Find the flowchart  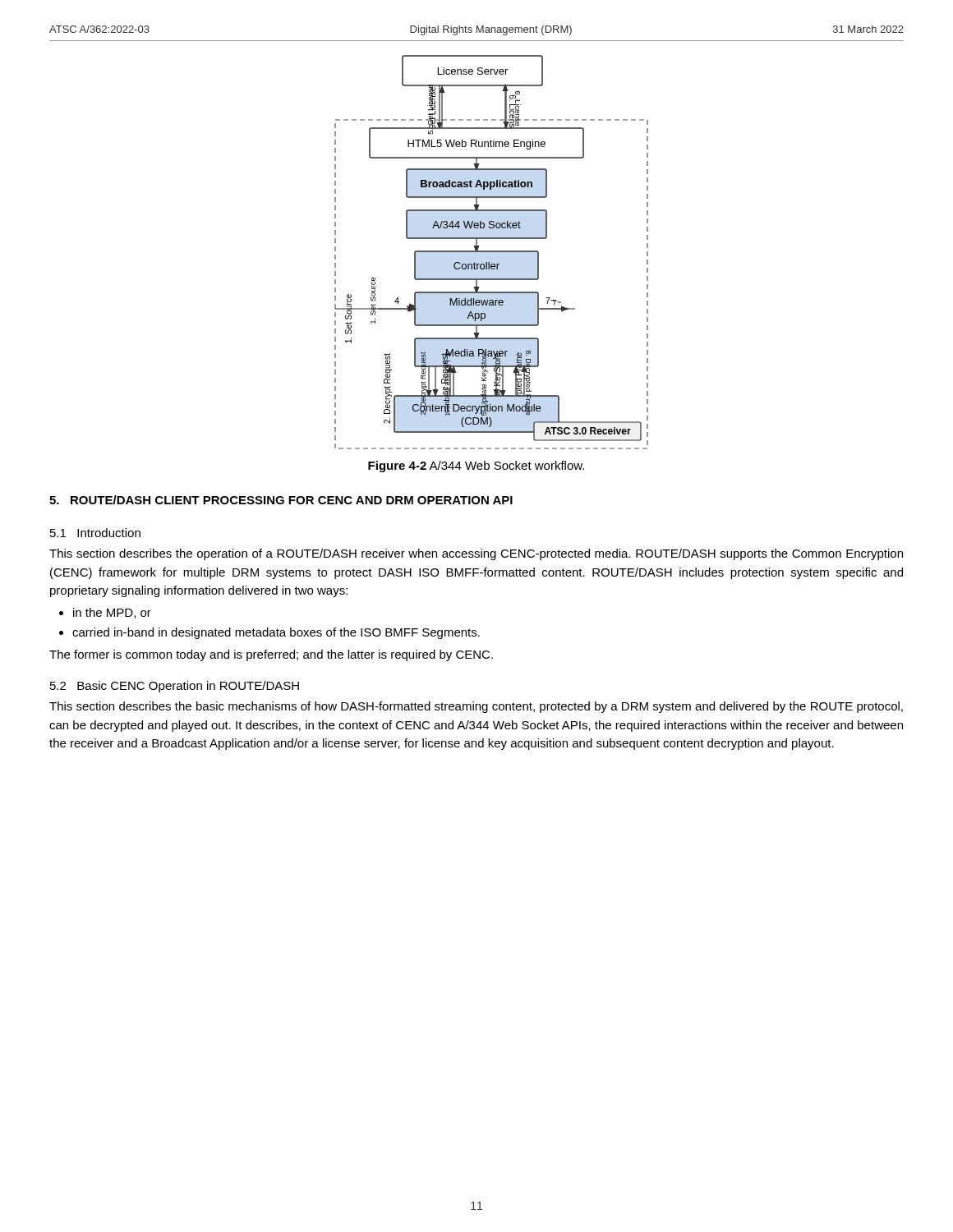476,249
